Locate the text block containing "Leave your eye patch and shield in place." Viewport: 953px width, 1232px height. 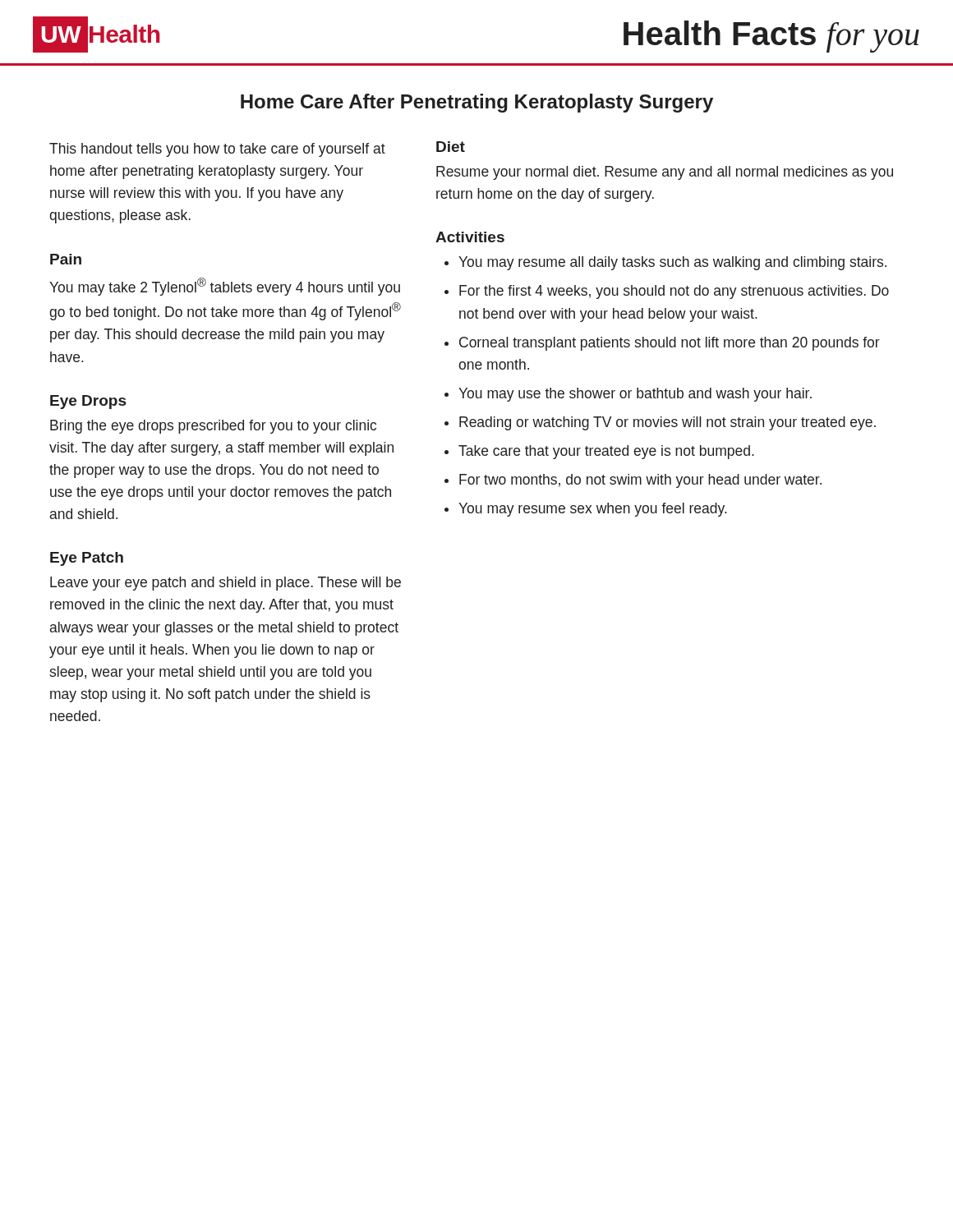(225, 649)
